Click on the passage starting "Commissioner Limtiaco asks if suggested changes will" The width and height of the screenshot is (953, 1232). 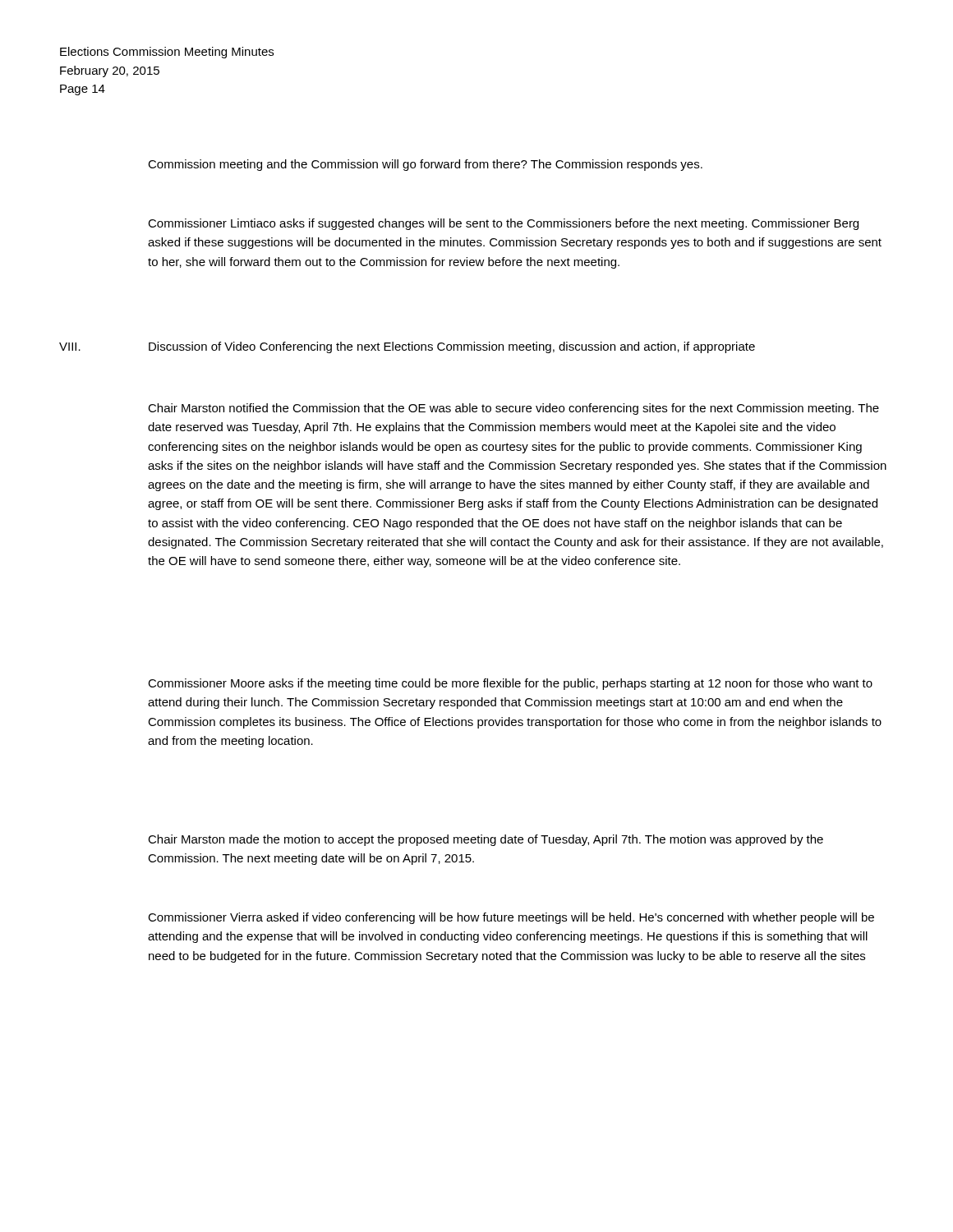tap(515, 242)
